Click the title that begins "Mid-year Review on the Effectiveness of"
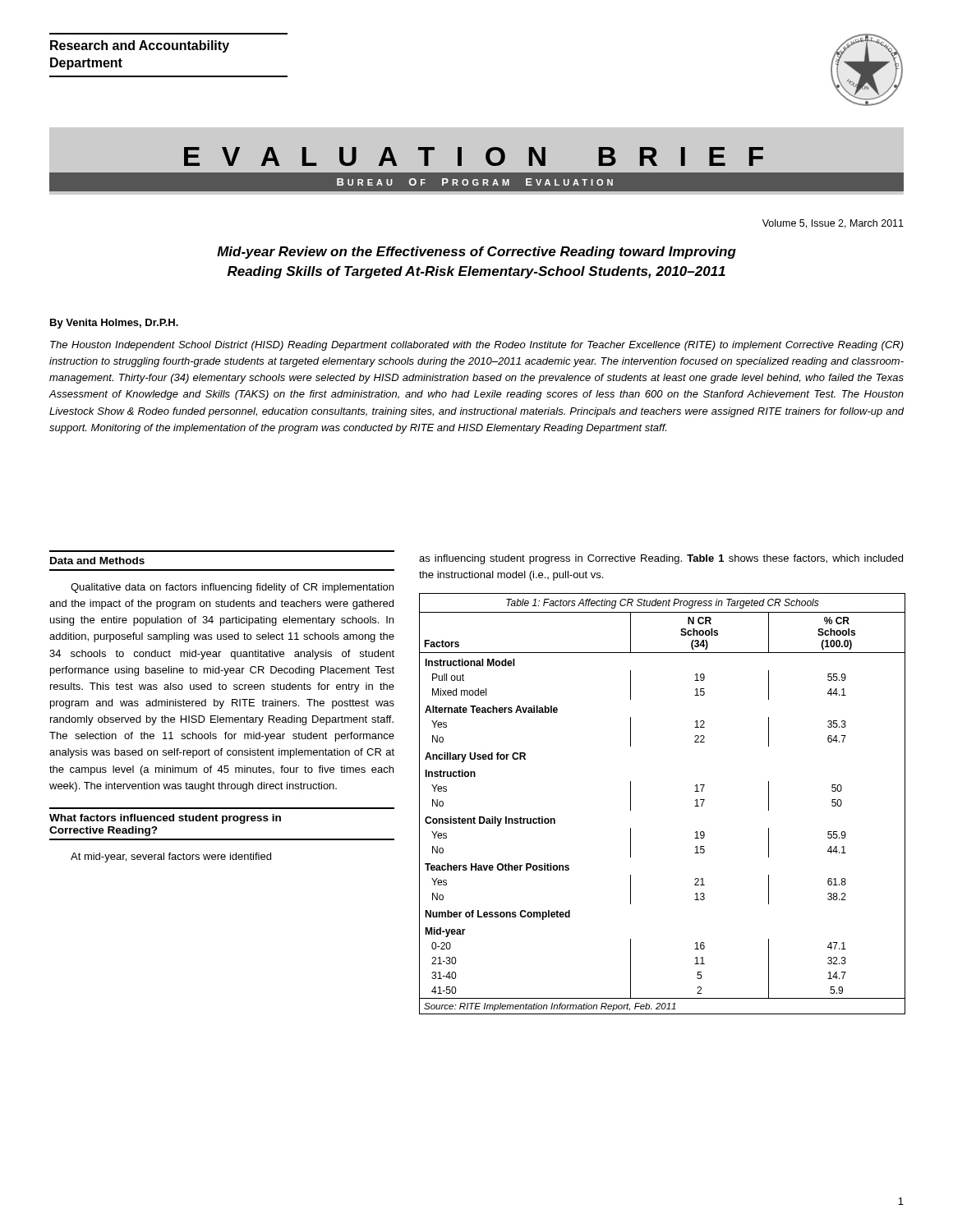The image size is (953, 1232). click(x=476, y=261)
